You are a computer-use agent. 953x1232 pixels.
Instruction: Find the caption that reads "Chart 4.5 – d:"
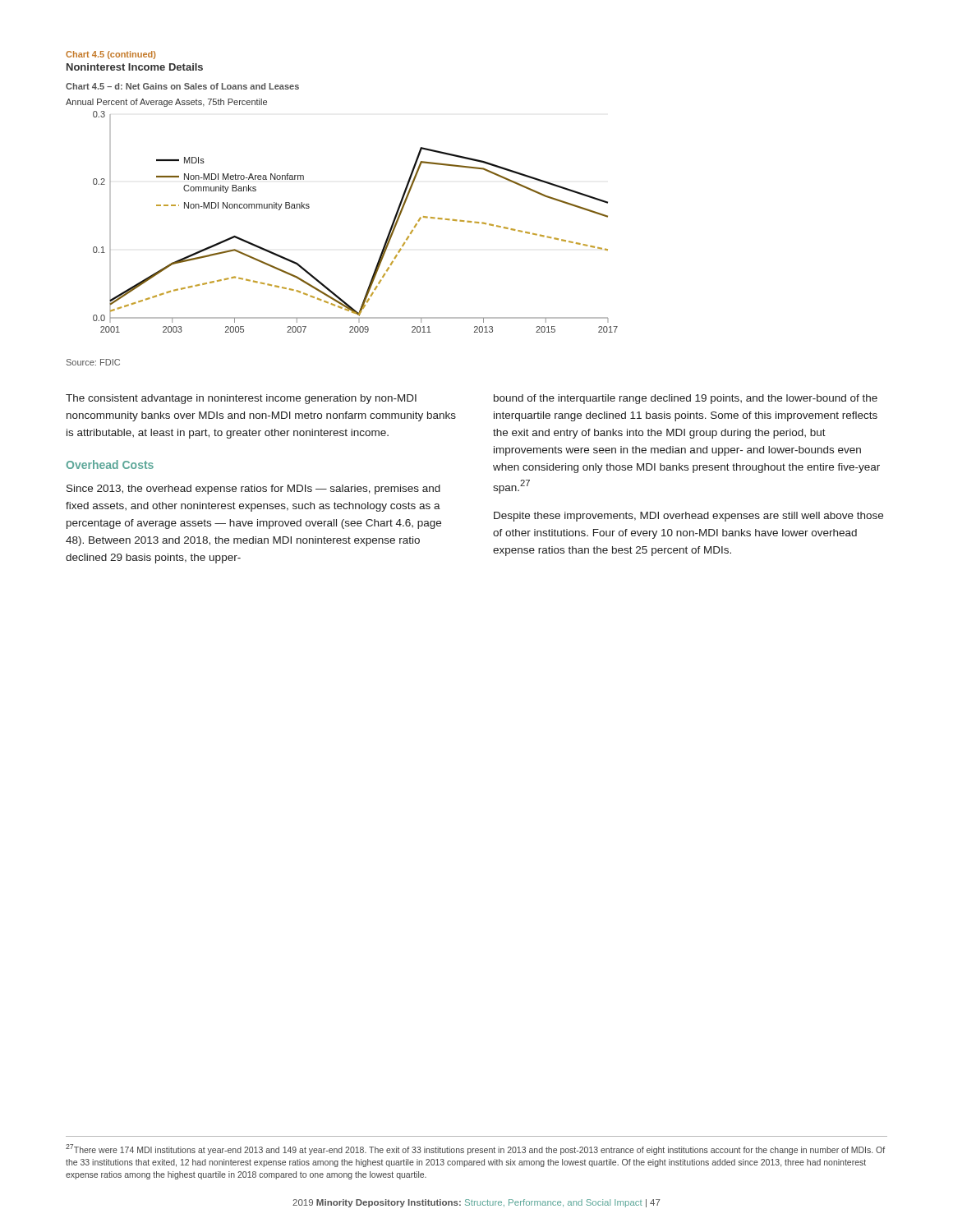pyautogui.click(x=182, y=86)
